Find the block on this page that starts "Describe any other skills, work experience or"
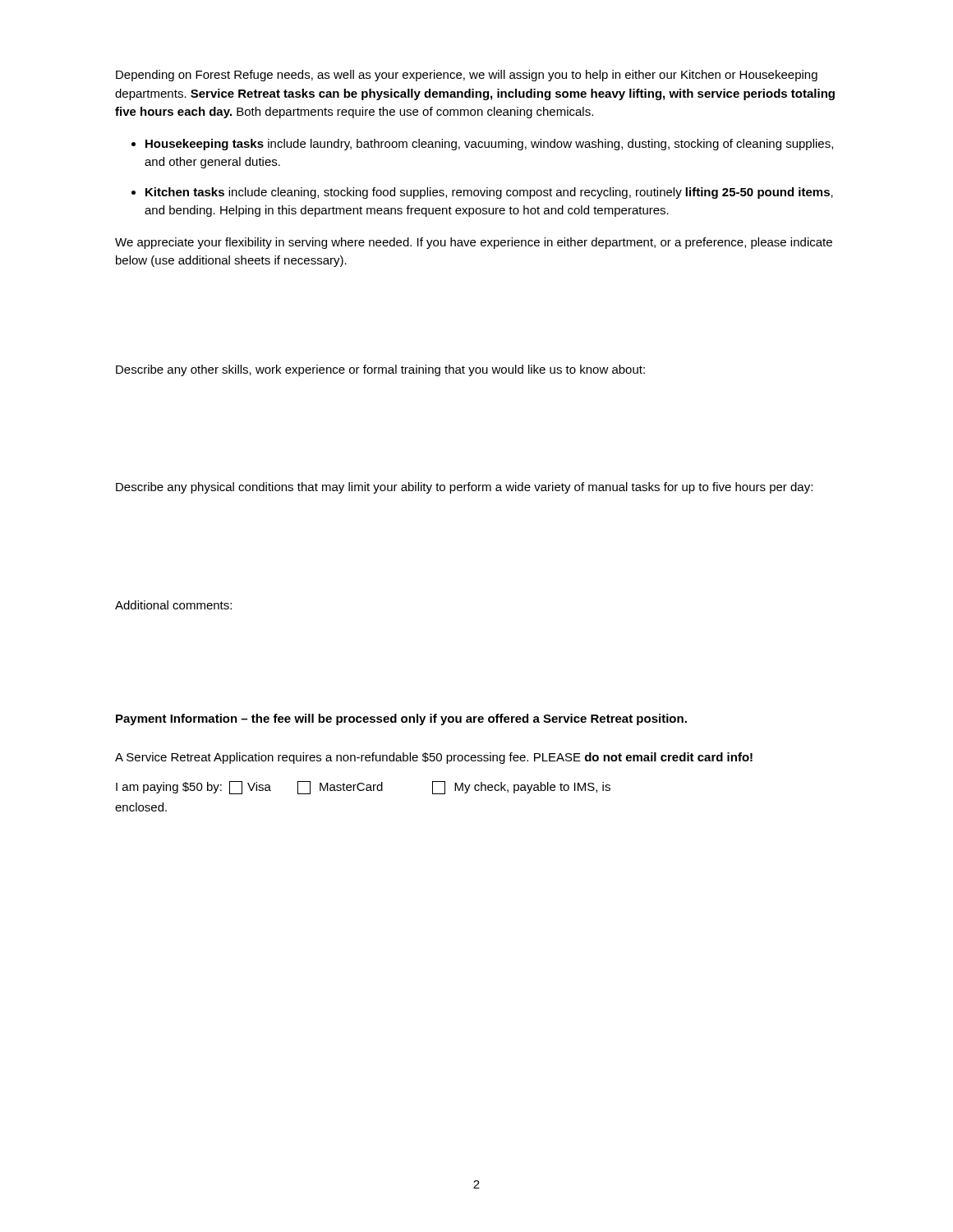Screen dimensions: 1232x953 (x=380, y=369)
